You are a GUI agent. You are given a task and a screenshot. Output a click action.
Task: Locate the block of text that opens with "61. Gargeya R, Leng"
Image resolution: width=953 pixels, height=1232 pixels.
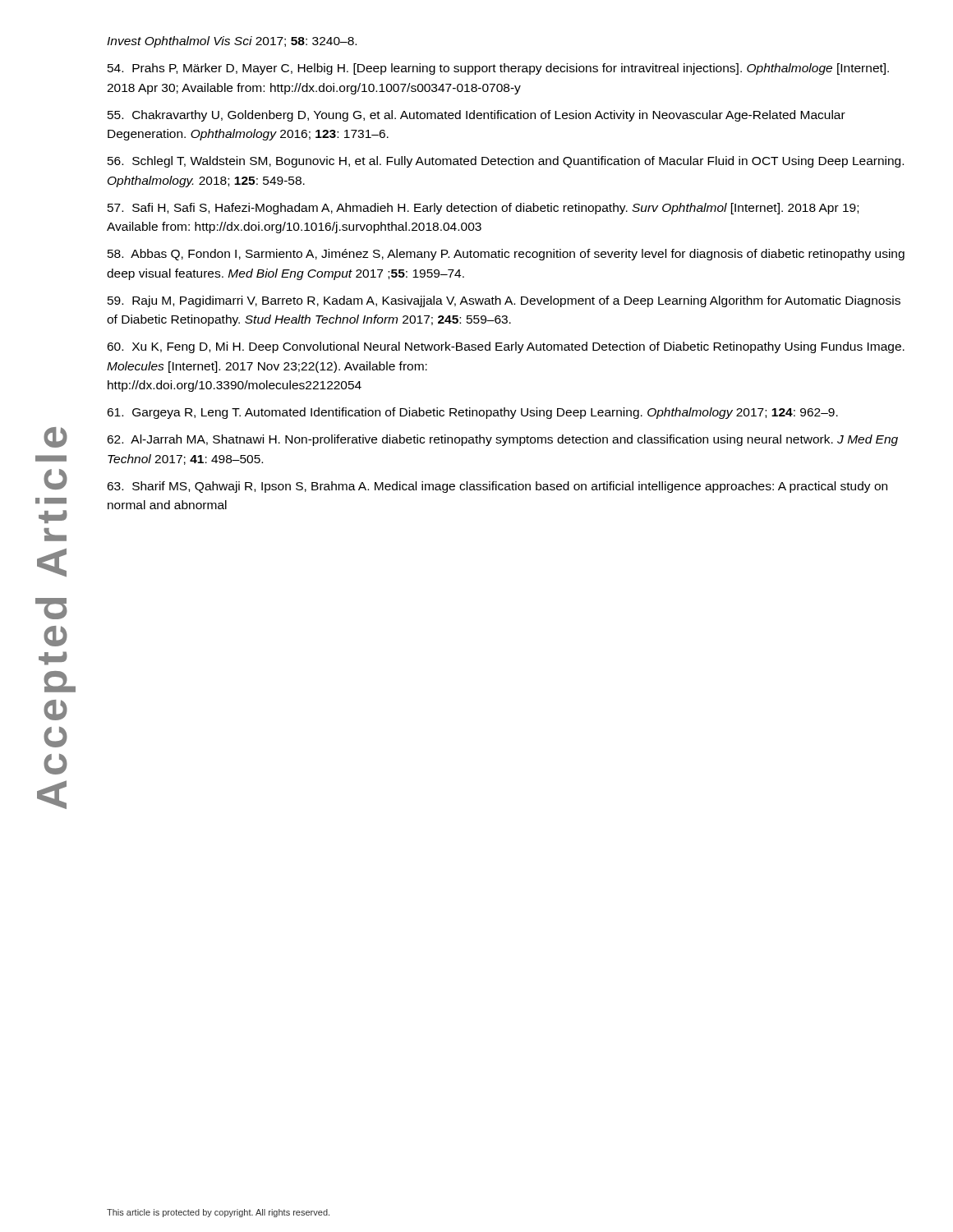(507, 412)
